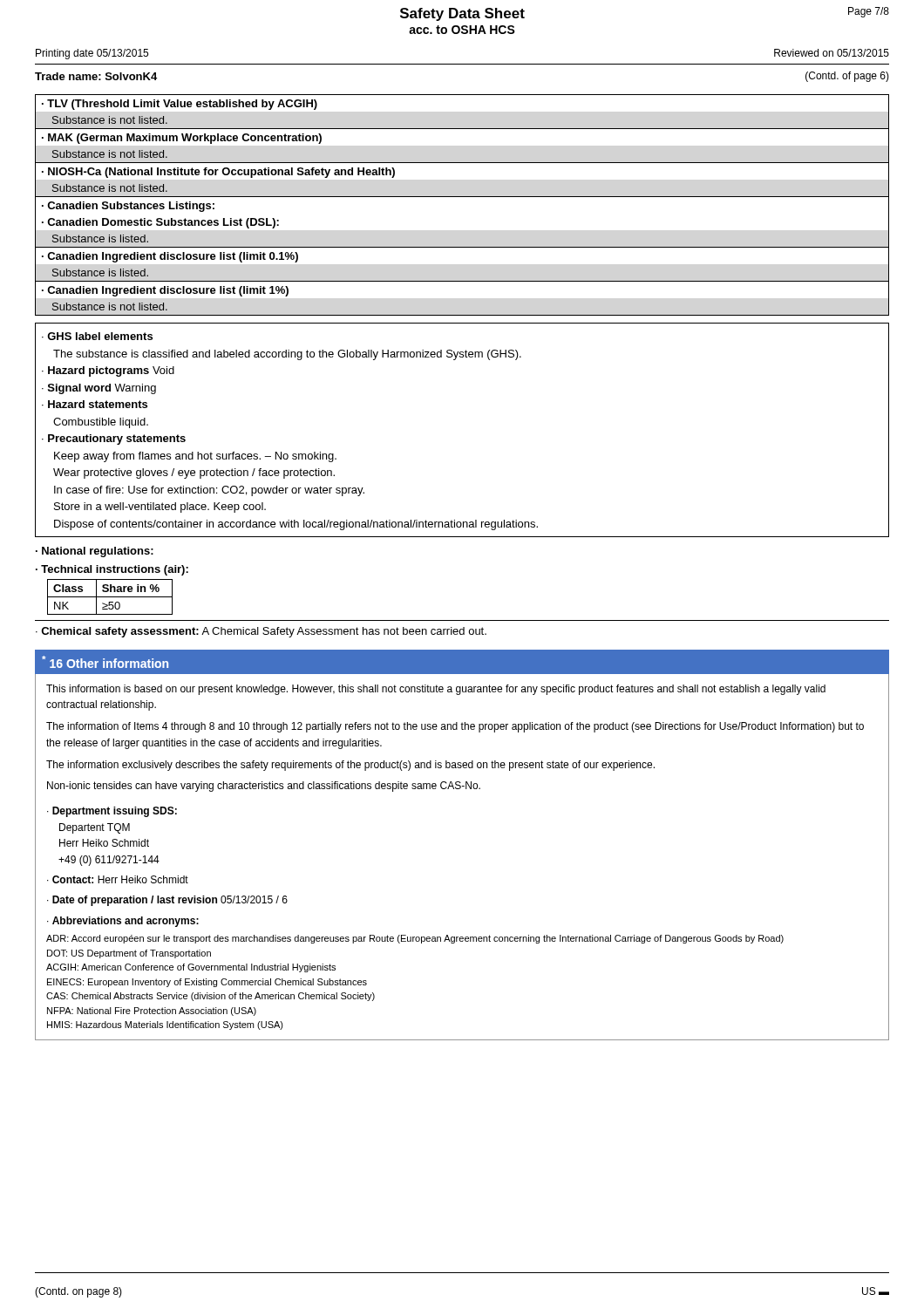Find the passage starting "National regulations:"
Viewport: 924px width, 1308px height.
[x=95, y=552]
